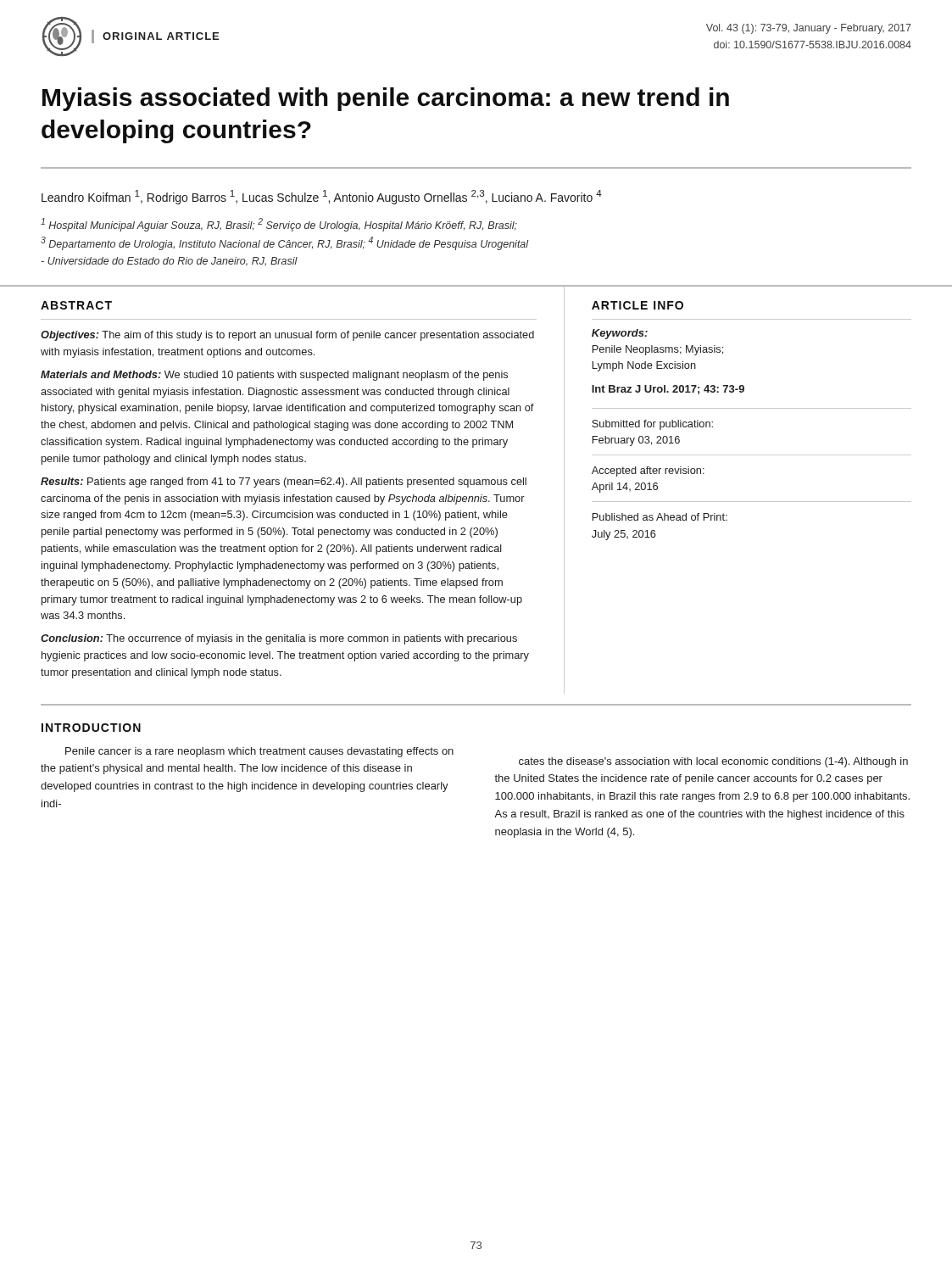The height and width of the screenshot is (1272, 952).
Task: Find the text with the text "Accepted after revision: April 14, 2016"
Action: [x=648, y=478]
